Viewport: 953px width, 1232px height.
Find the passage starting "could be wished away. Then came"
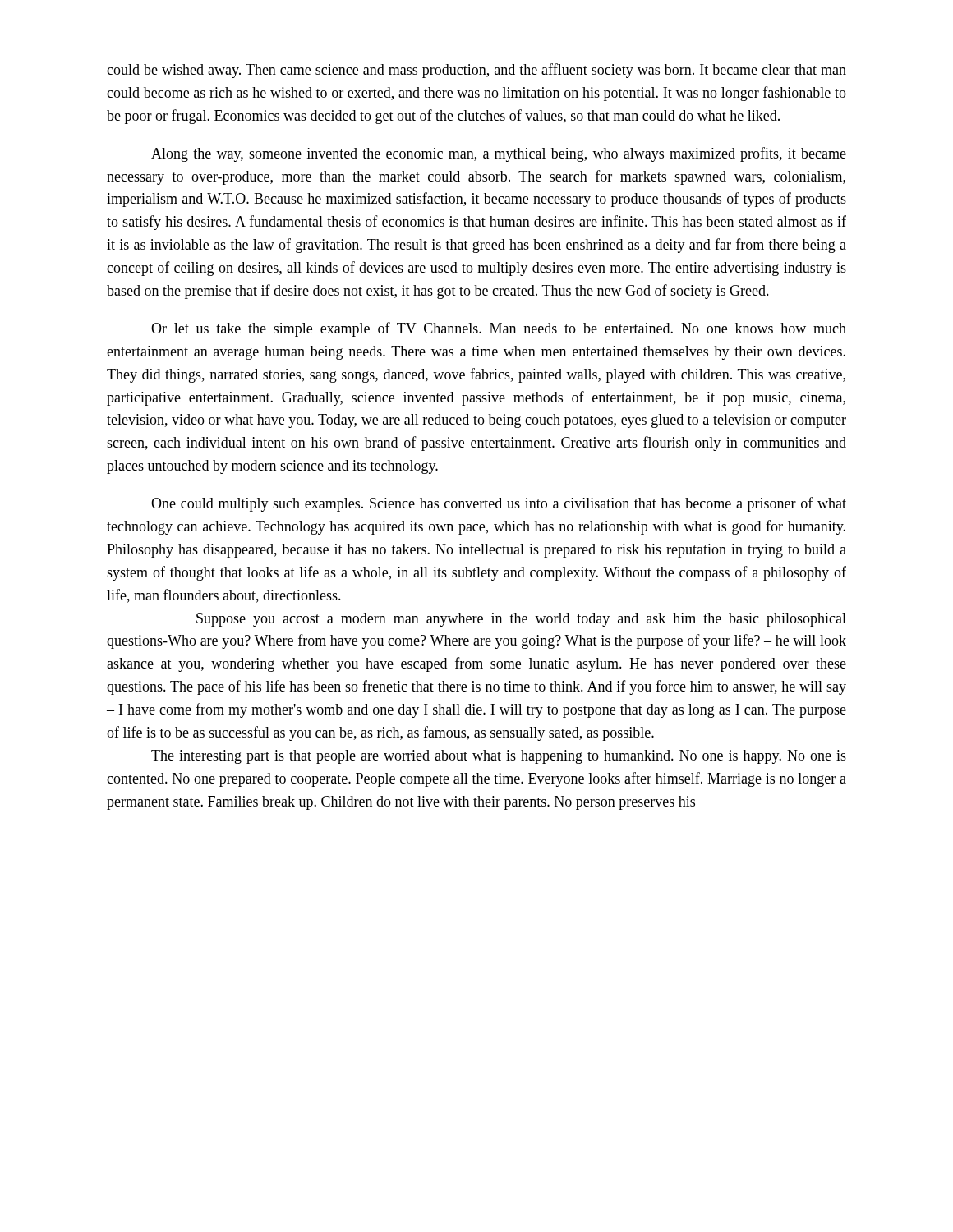(x=476, y=94)
